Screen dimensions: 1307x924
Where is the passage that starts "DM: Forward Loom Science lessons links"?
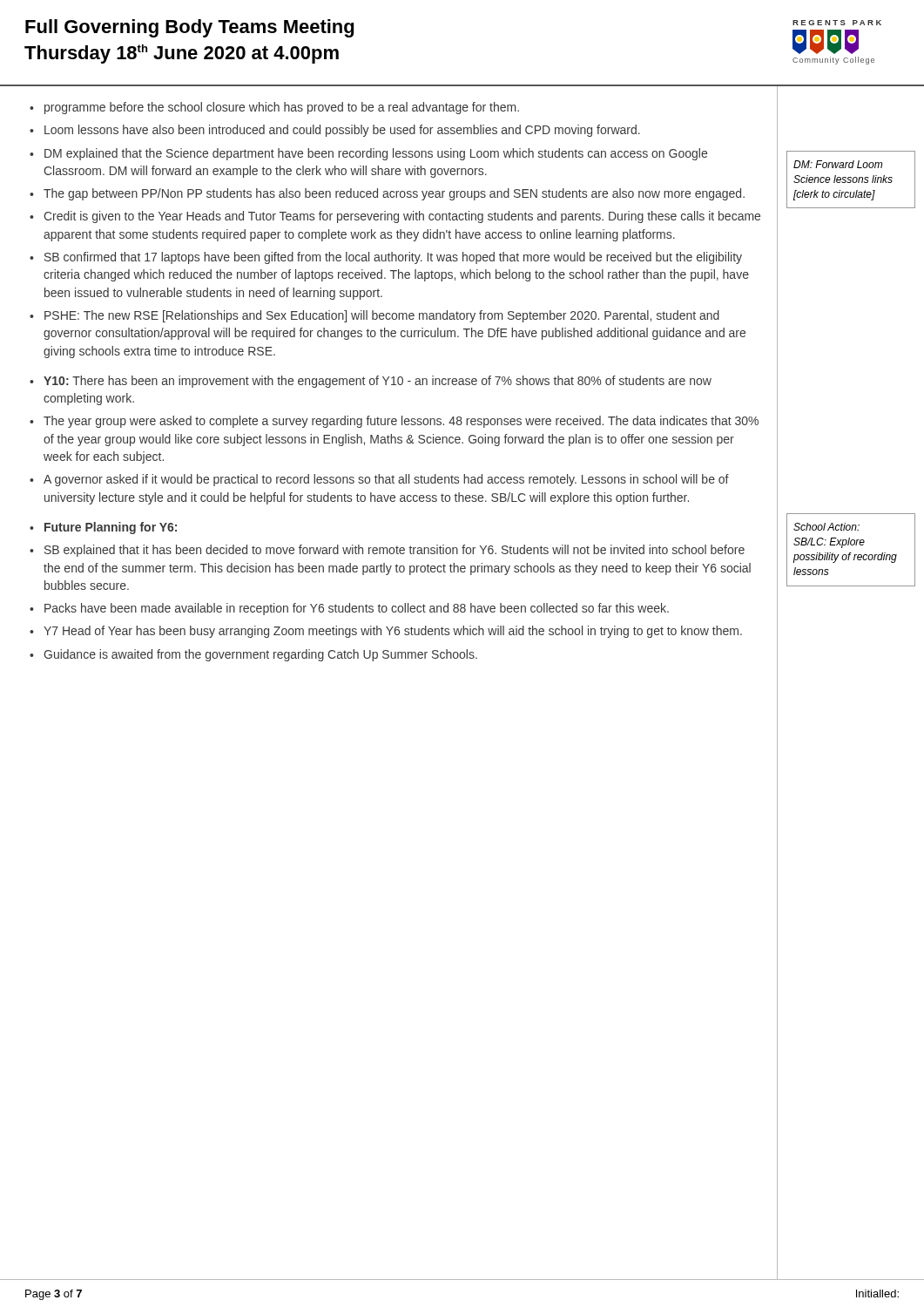(x=843, y=179)
